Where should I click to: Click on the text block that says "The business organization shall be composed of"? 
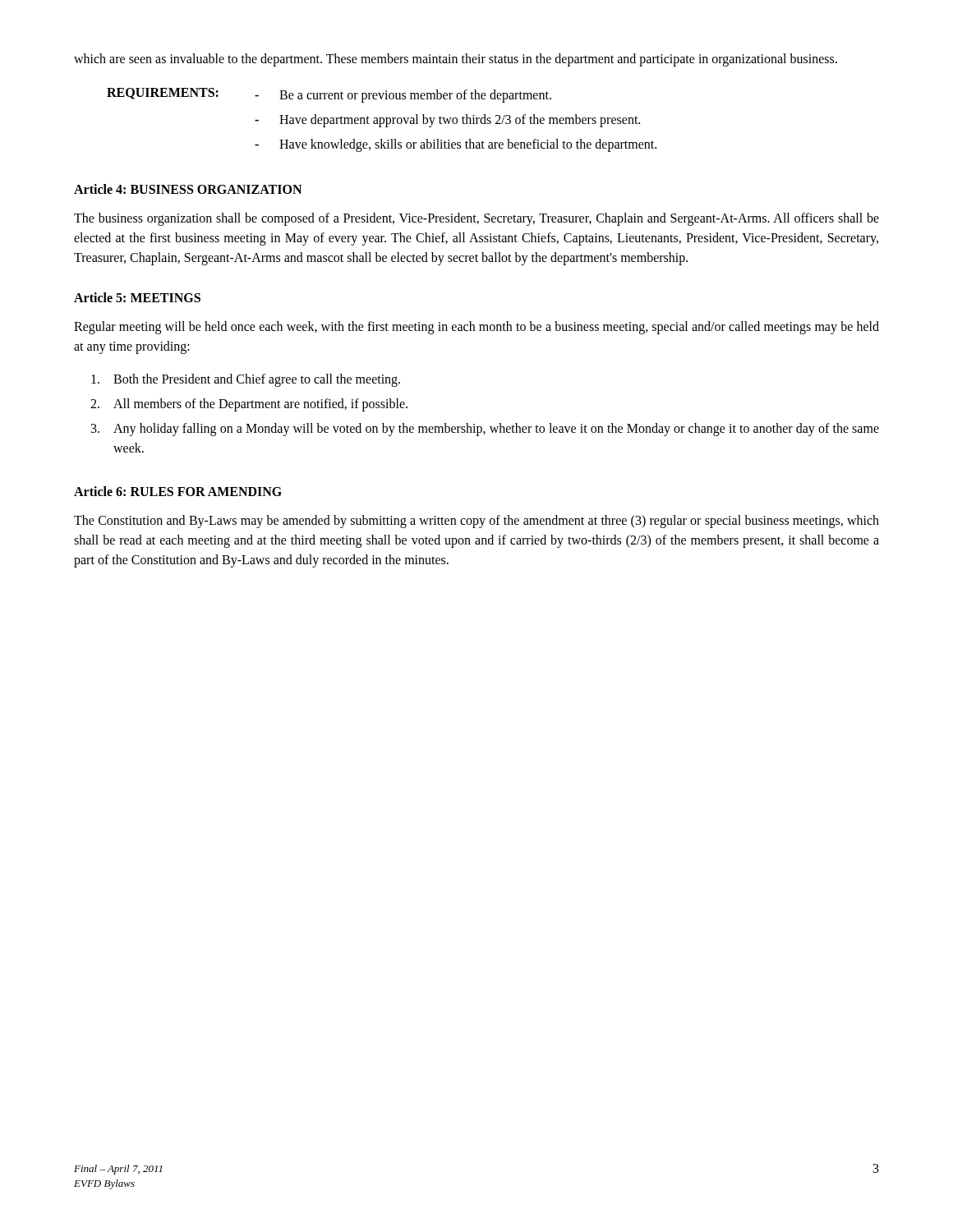click(x=476, y=238)
